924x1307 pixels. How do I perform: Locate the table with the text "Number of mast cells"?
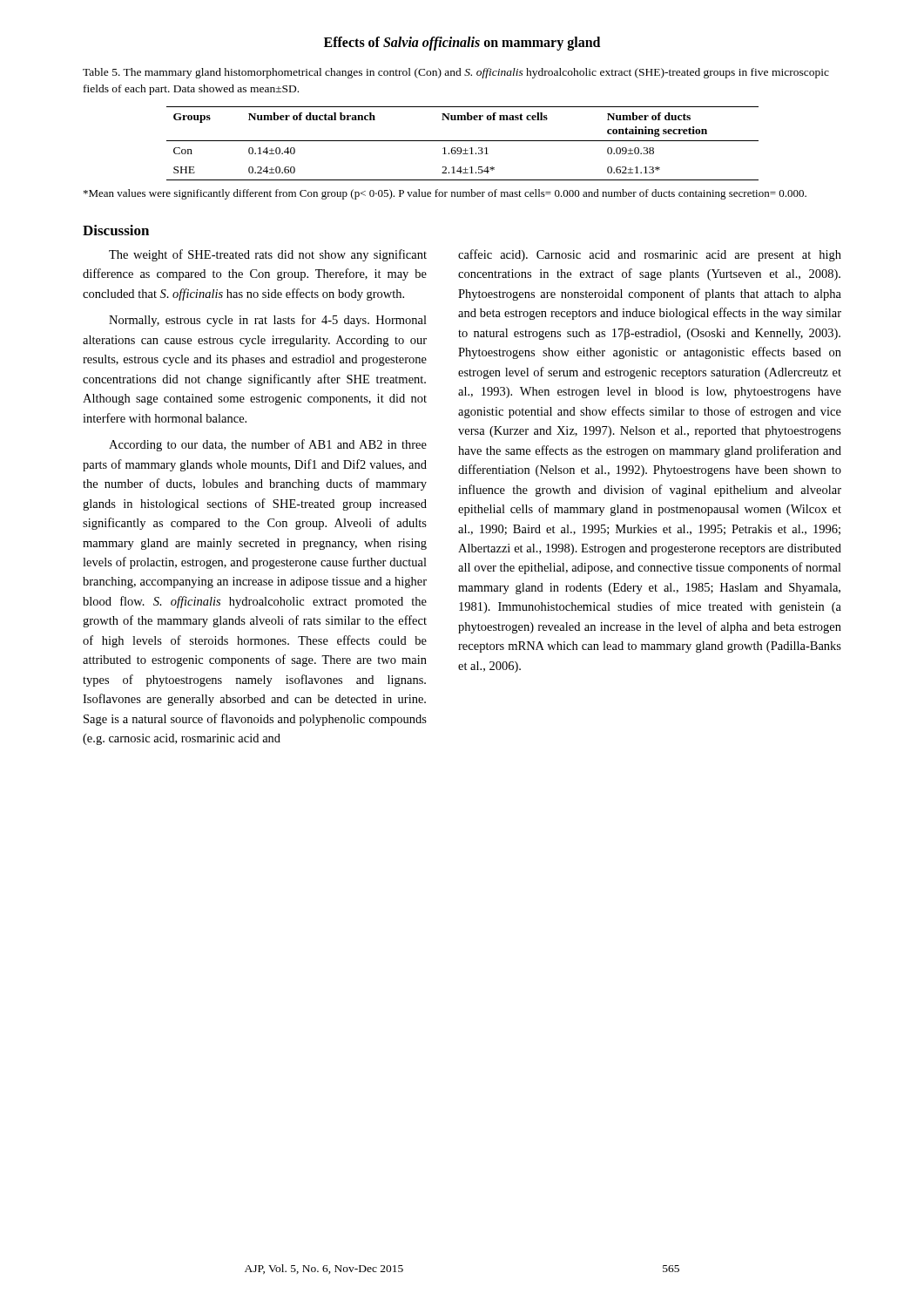pos(462,143)
